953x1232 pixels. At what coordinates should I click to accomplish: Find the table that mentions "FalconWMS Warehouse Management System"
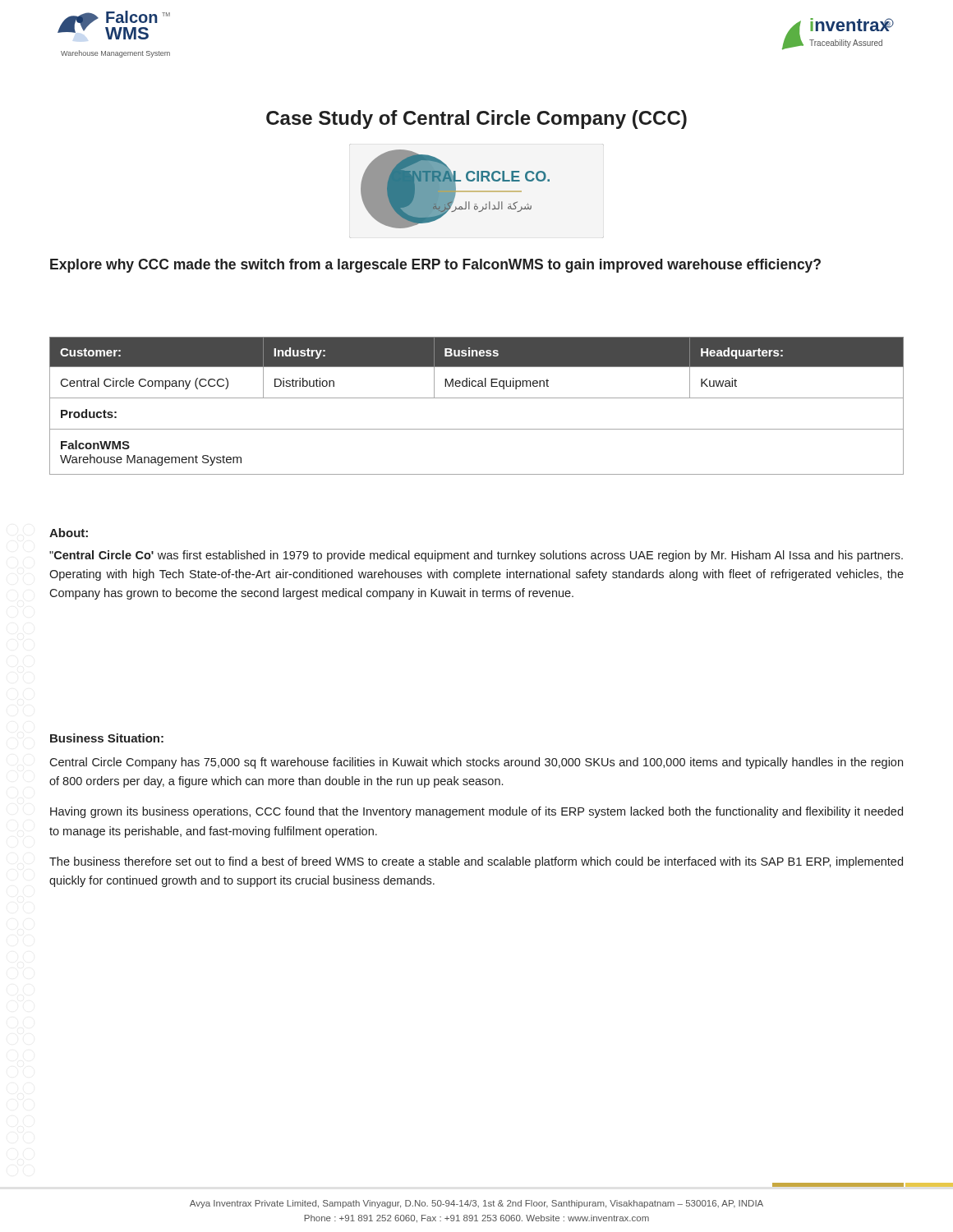click(x=476, y=406)
